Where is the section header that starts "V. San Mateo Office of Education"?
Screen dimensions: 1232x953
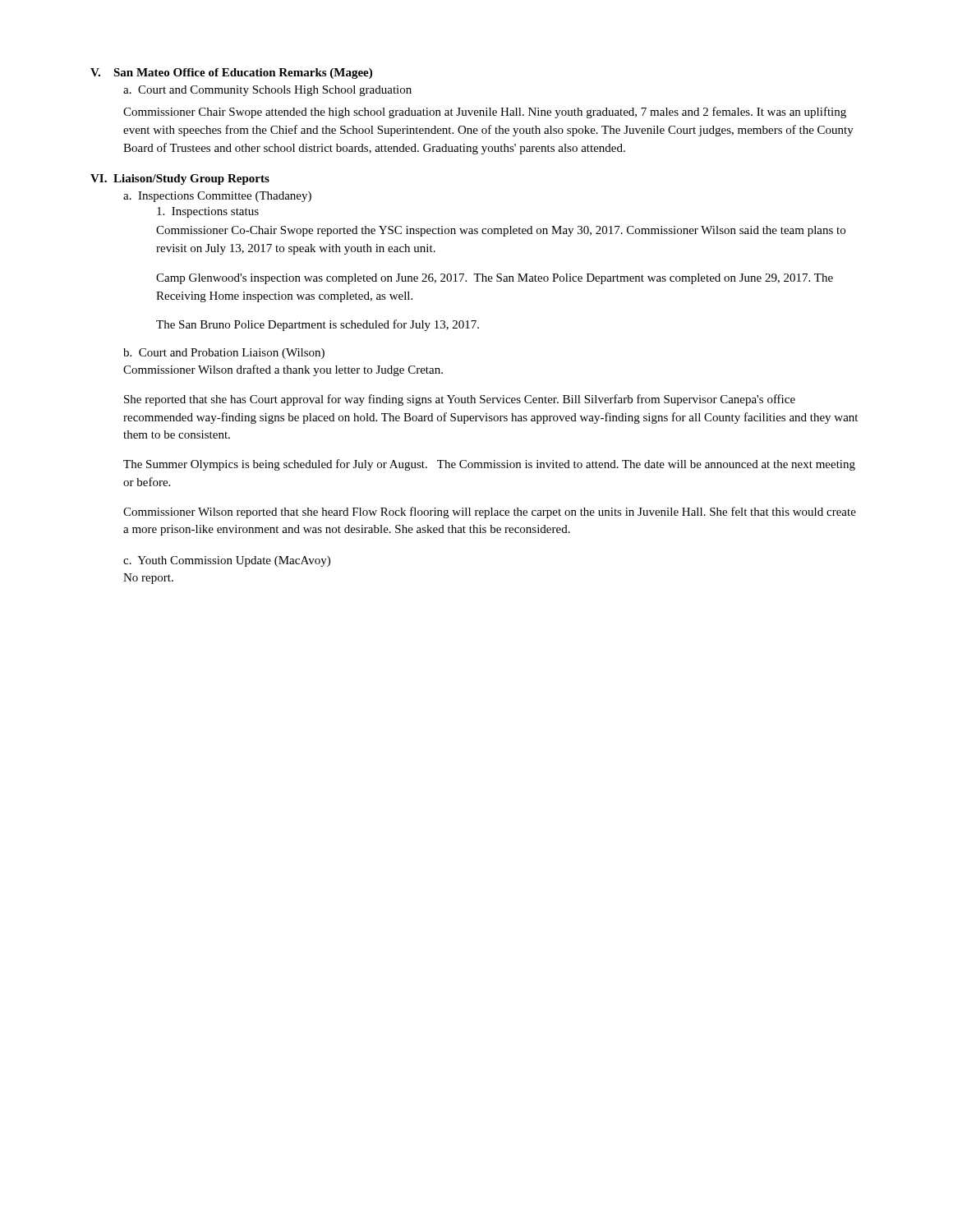click(x=232, y=73)
